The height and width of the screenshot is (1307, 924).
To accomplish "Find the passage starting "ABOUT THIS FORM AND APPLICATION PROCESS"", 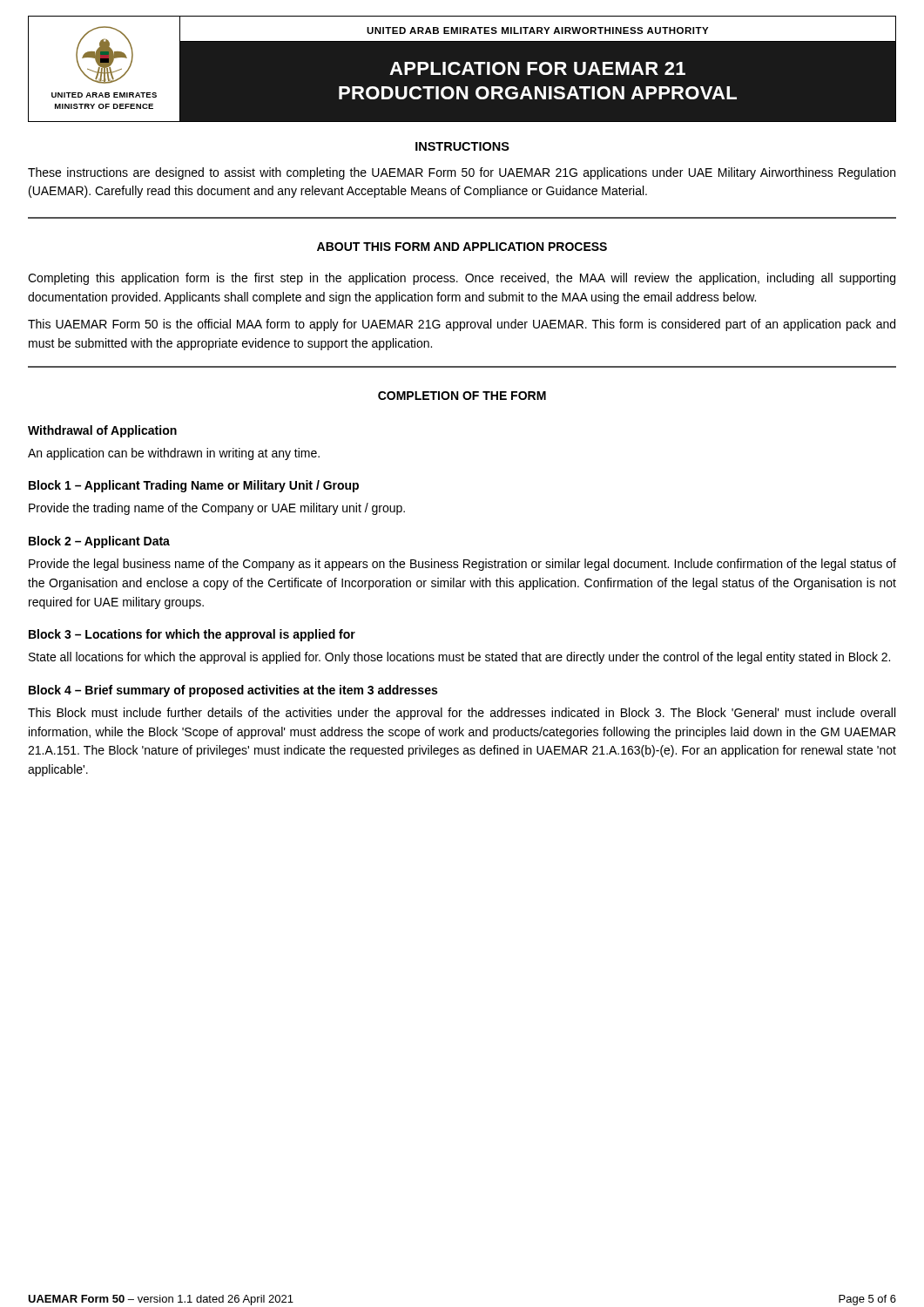I will tap(462, 247).
